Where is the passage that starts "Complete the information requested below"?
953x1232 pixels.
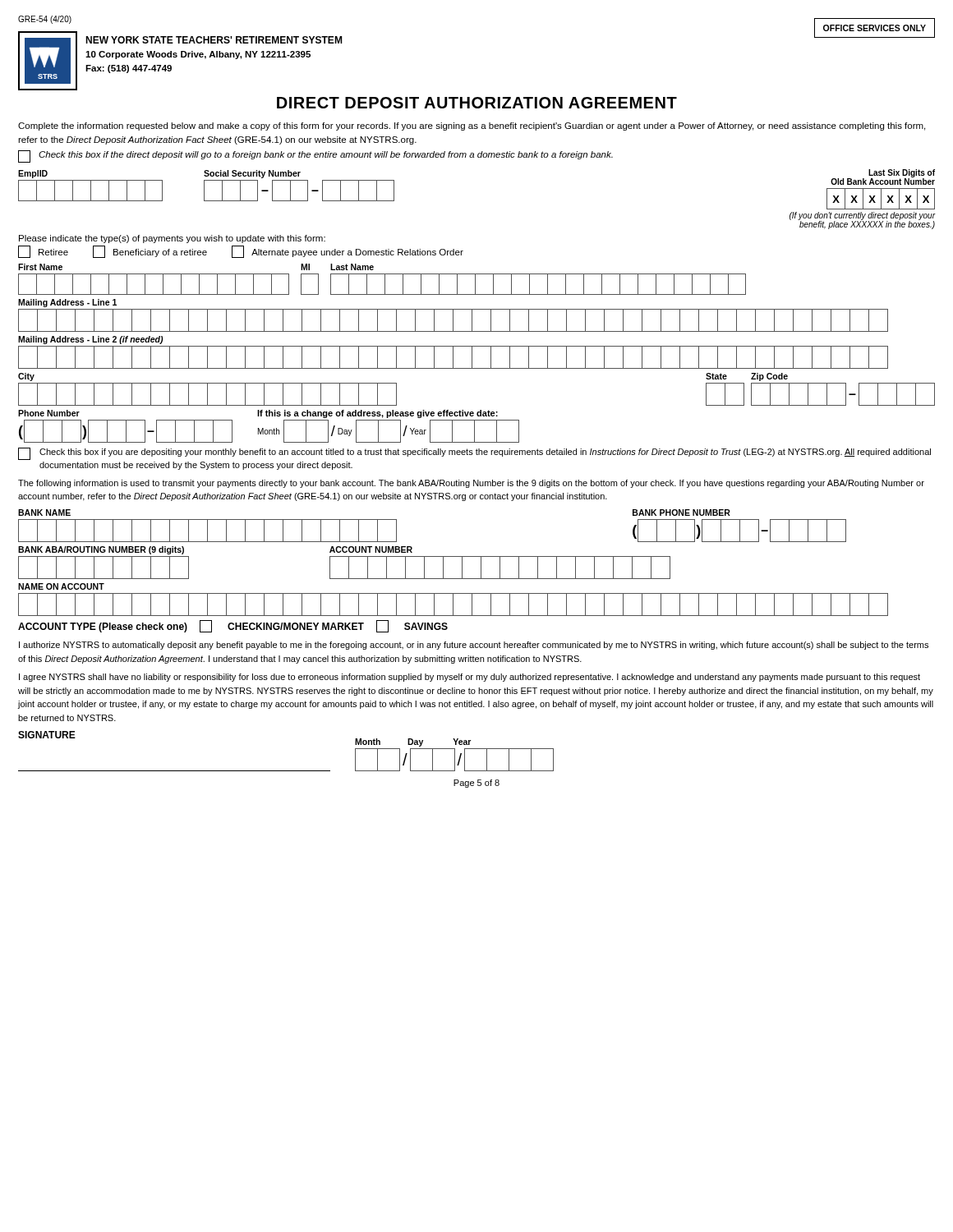[x=472, y=133]
